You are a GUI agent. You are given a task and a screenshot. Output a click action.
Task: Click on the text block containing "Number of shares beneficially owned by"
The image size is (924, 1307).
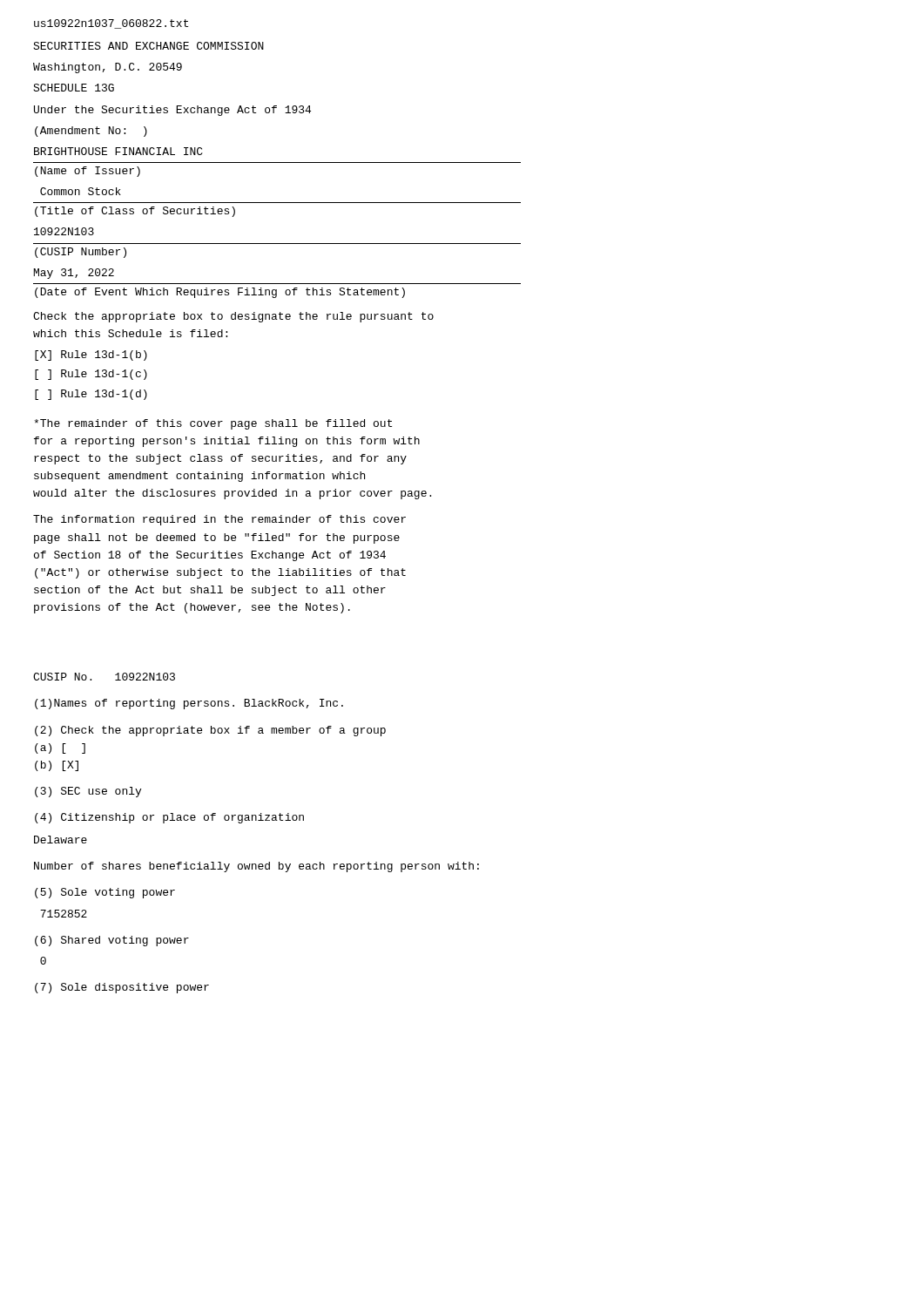click(x=257, y=867)
